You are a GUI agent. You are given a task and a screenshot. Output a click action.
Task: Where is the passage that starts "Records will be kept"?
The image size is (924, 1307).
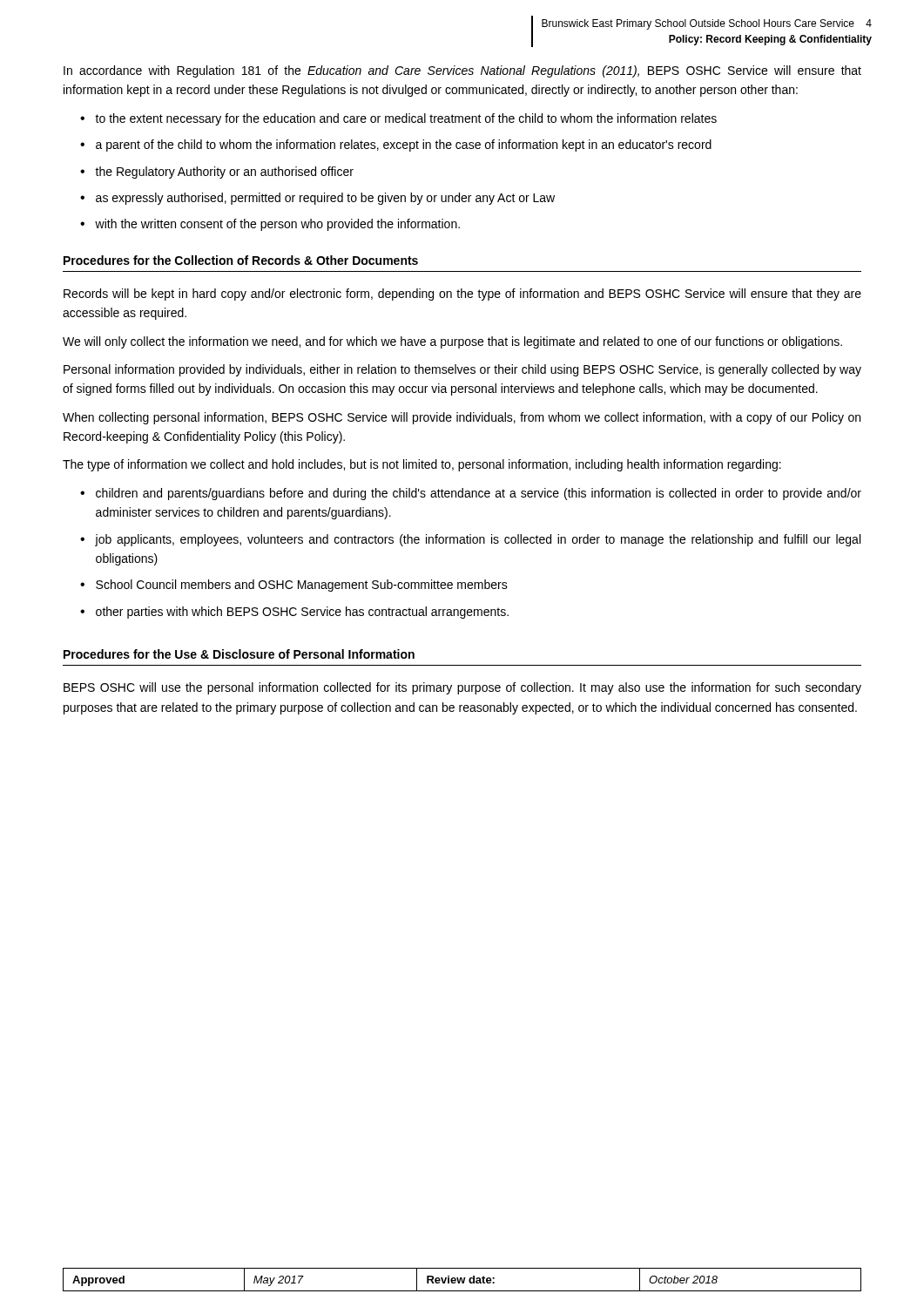pyautogui.click(x=462, y=303)
